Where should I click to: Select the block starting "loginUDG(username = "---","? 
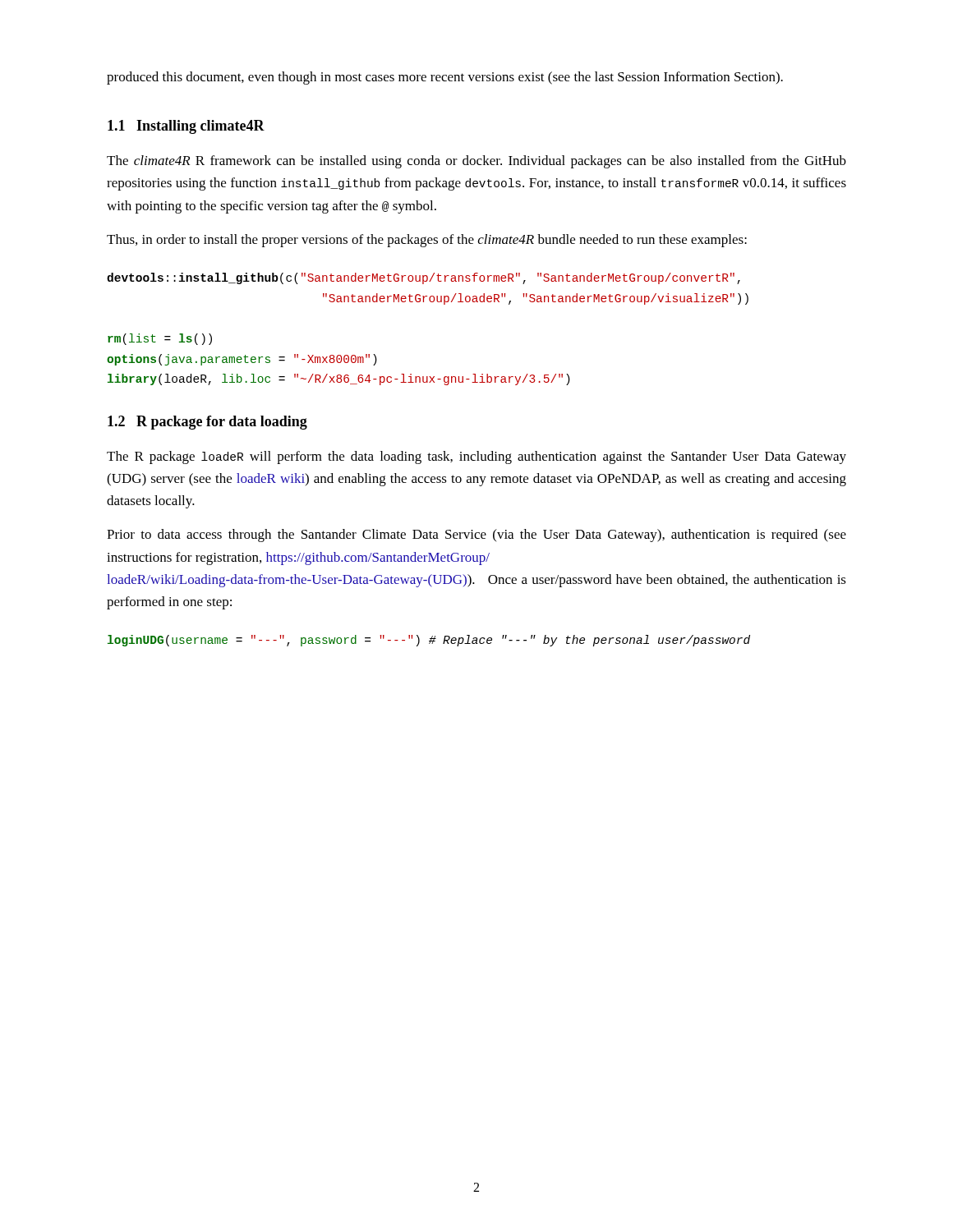pyautogui.click(x=429, y=641)
